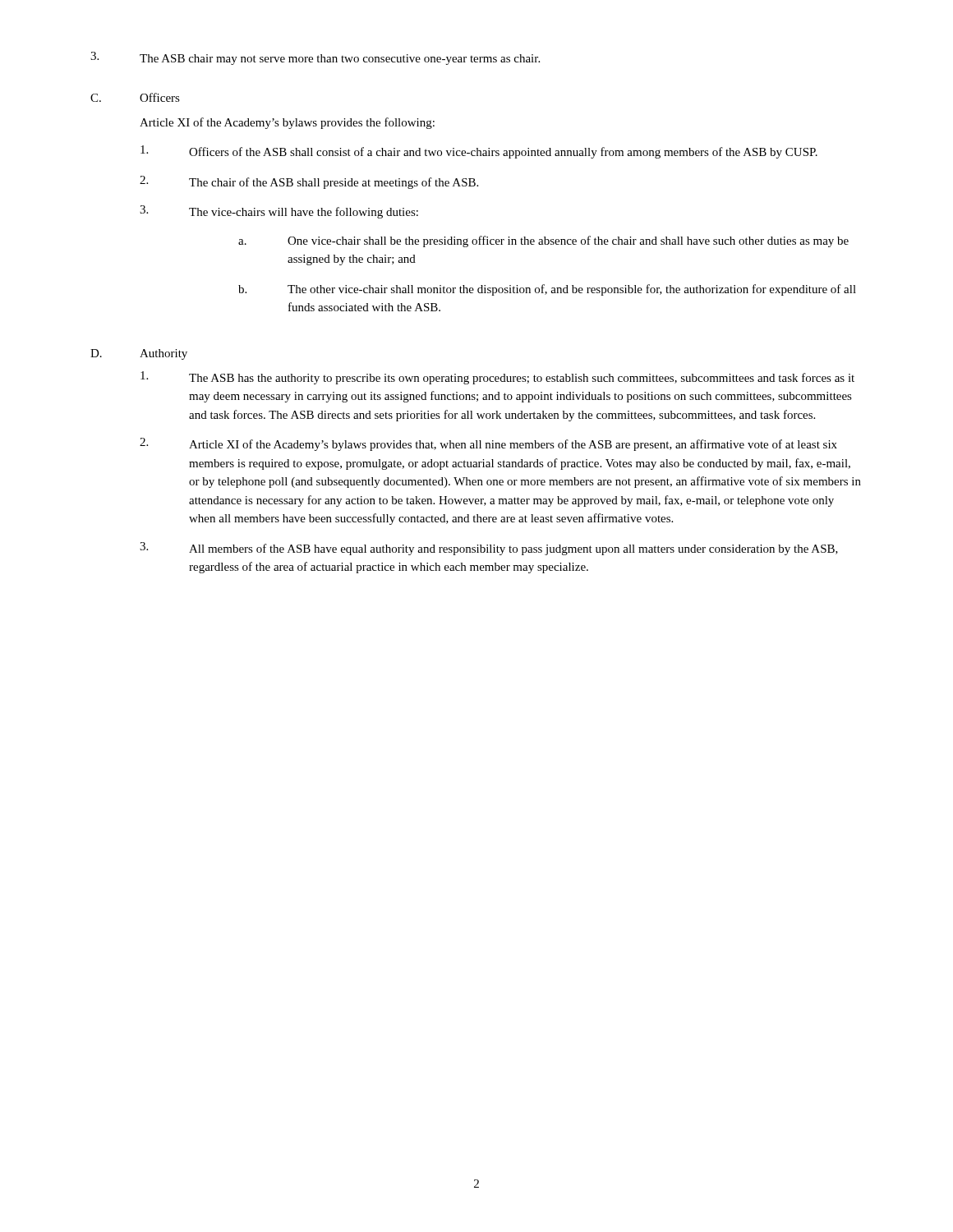Navigate to the block starting "b. The other vice-chair shall"
The image size is (953, 1232).
click(x=550, y=298)
